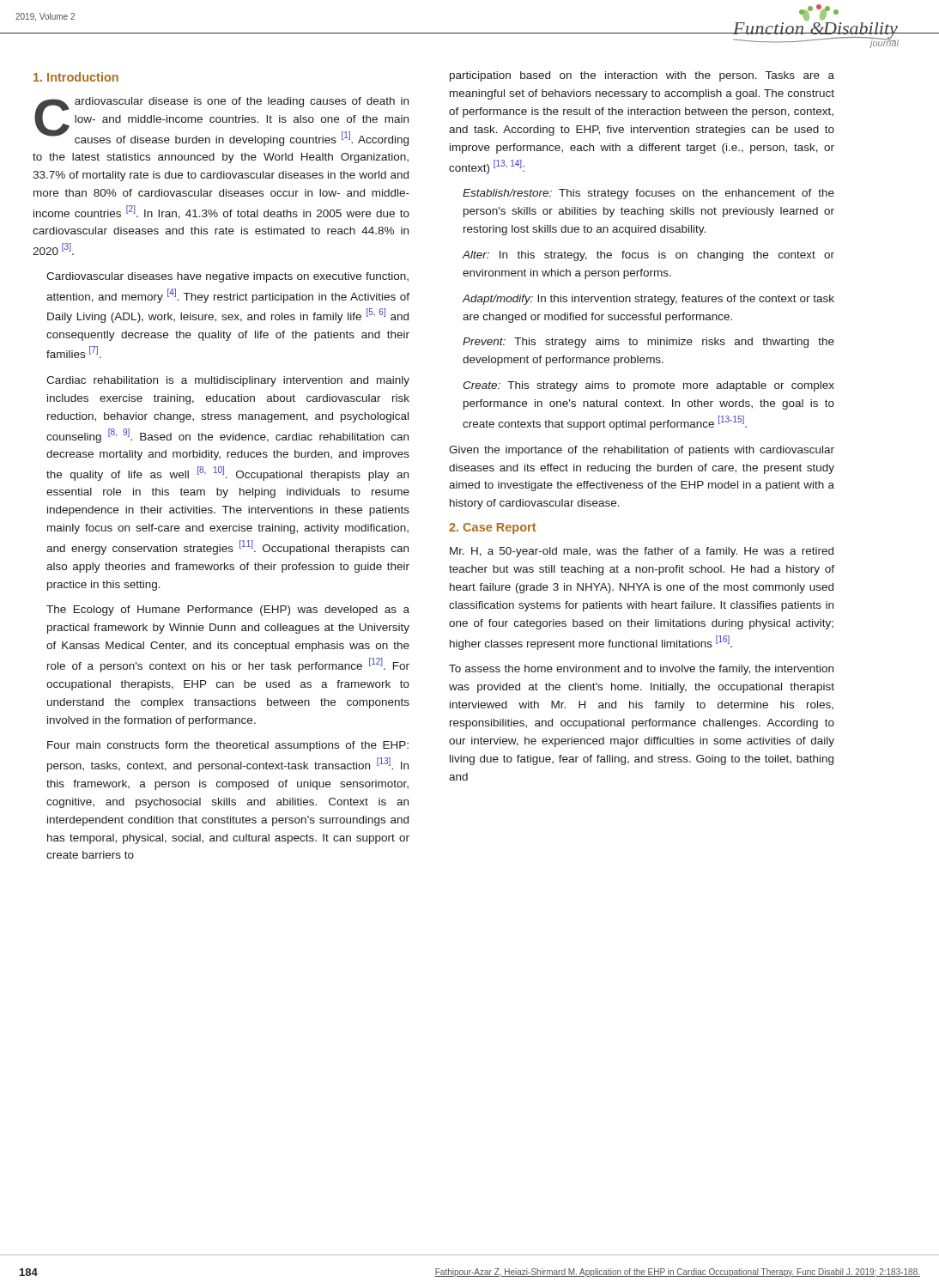Find the logo
Screen dimensions: 1288x939
coord(819,26)
